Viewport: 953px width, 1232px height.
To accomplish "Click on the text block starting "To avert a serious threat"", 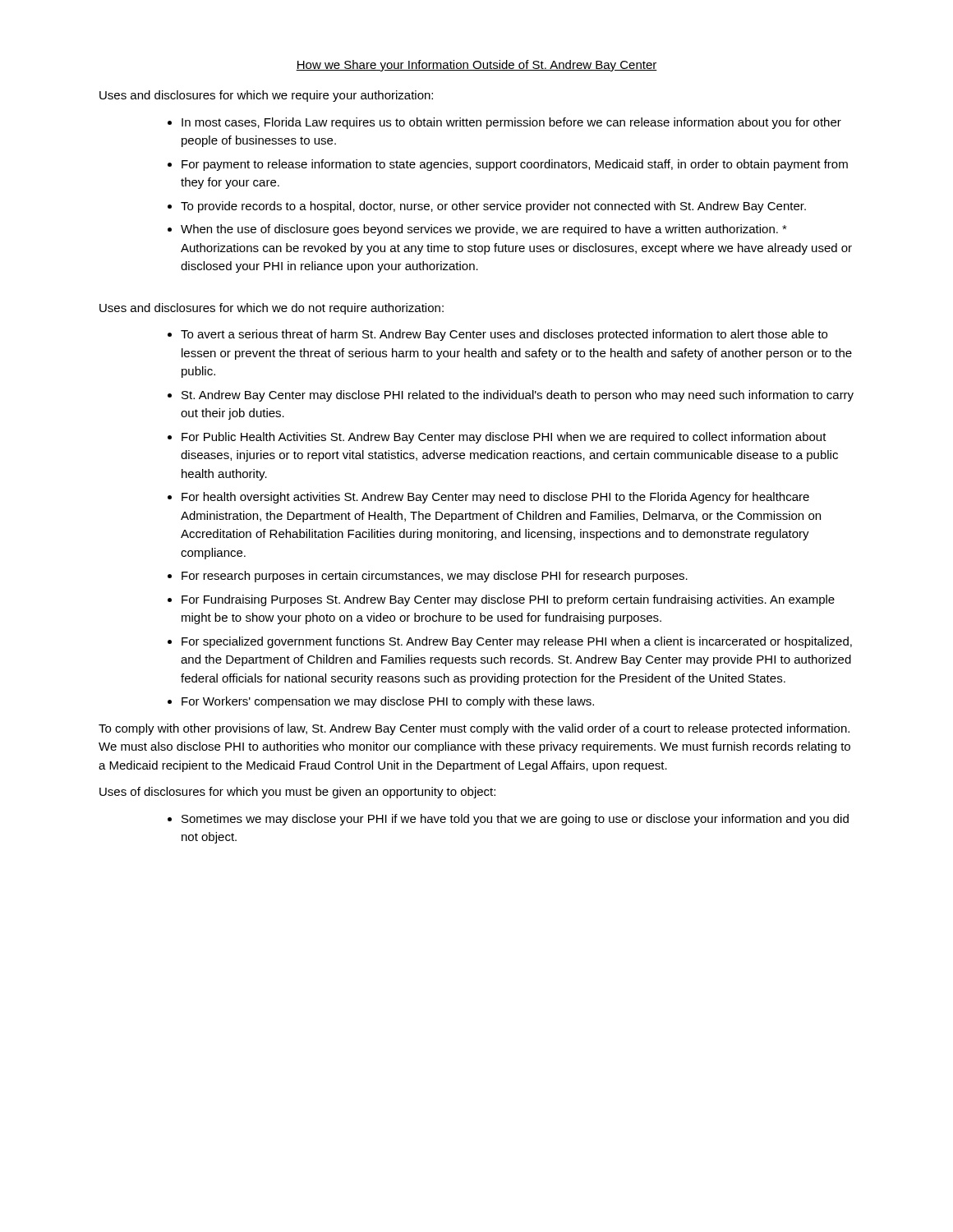I will point(516,352).
